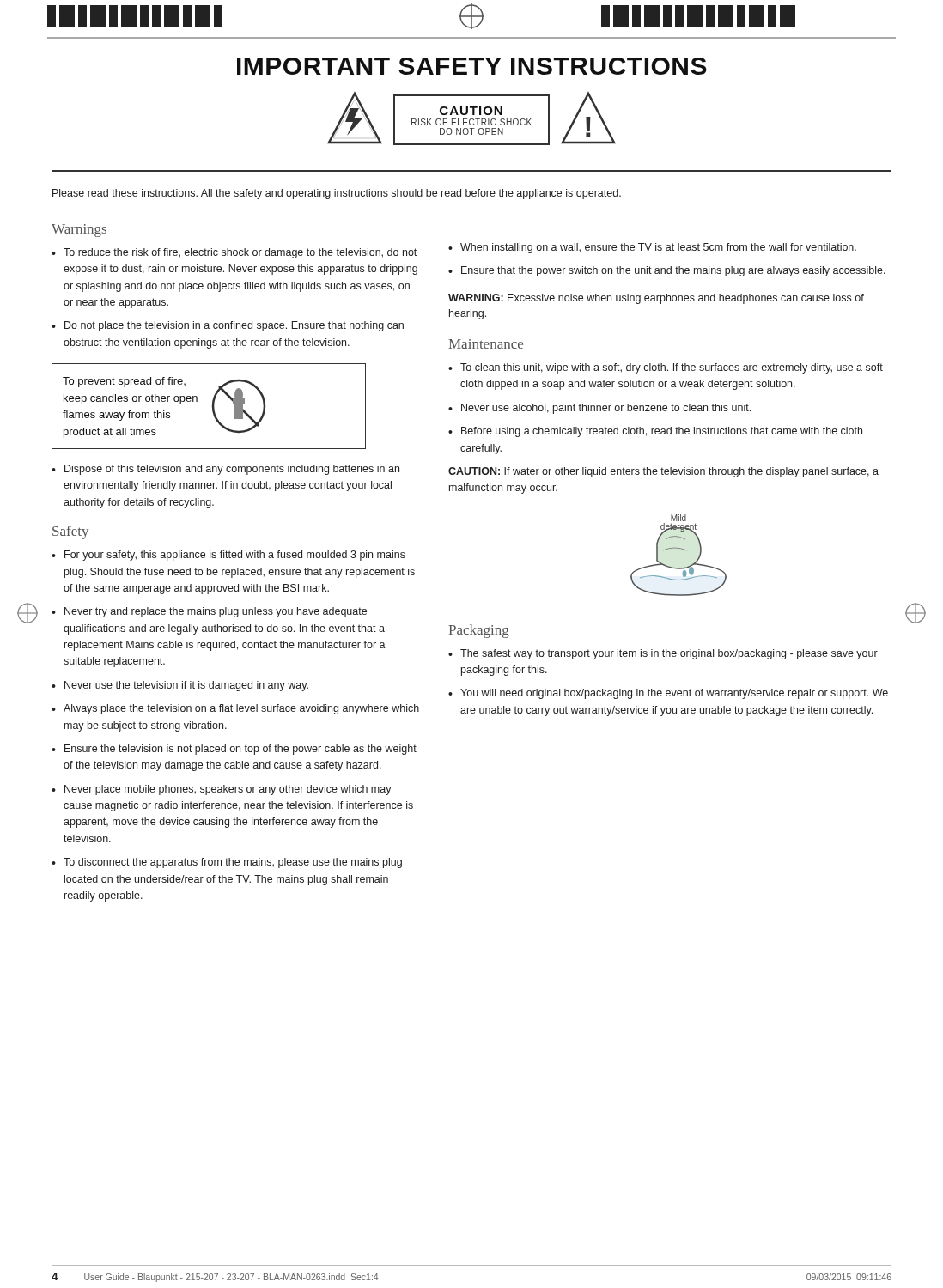The width and height of the screenshot is (943, 1288).
Task: Click on the passage starting "The safest way to transport your"
Action: pos(669,661)
